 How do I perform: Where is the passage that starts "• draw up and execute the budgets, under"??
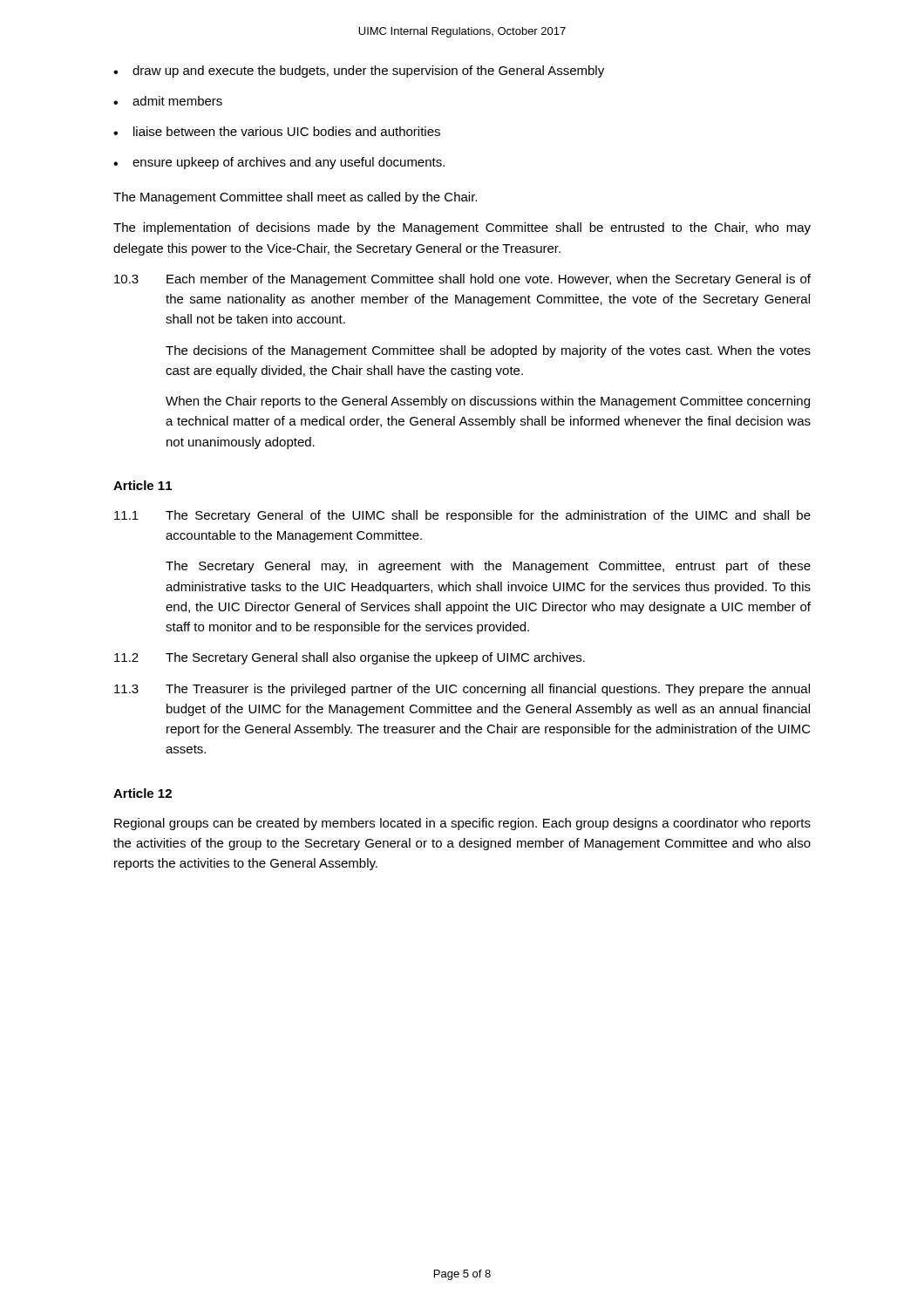pyautogui.click(x=462, y=72)
